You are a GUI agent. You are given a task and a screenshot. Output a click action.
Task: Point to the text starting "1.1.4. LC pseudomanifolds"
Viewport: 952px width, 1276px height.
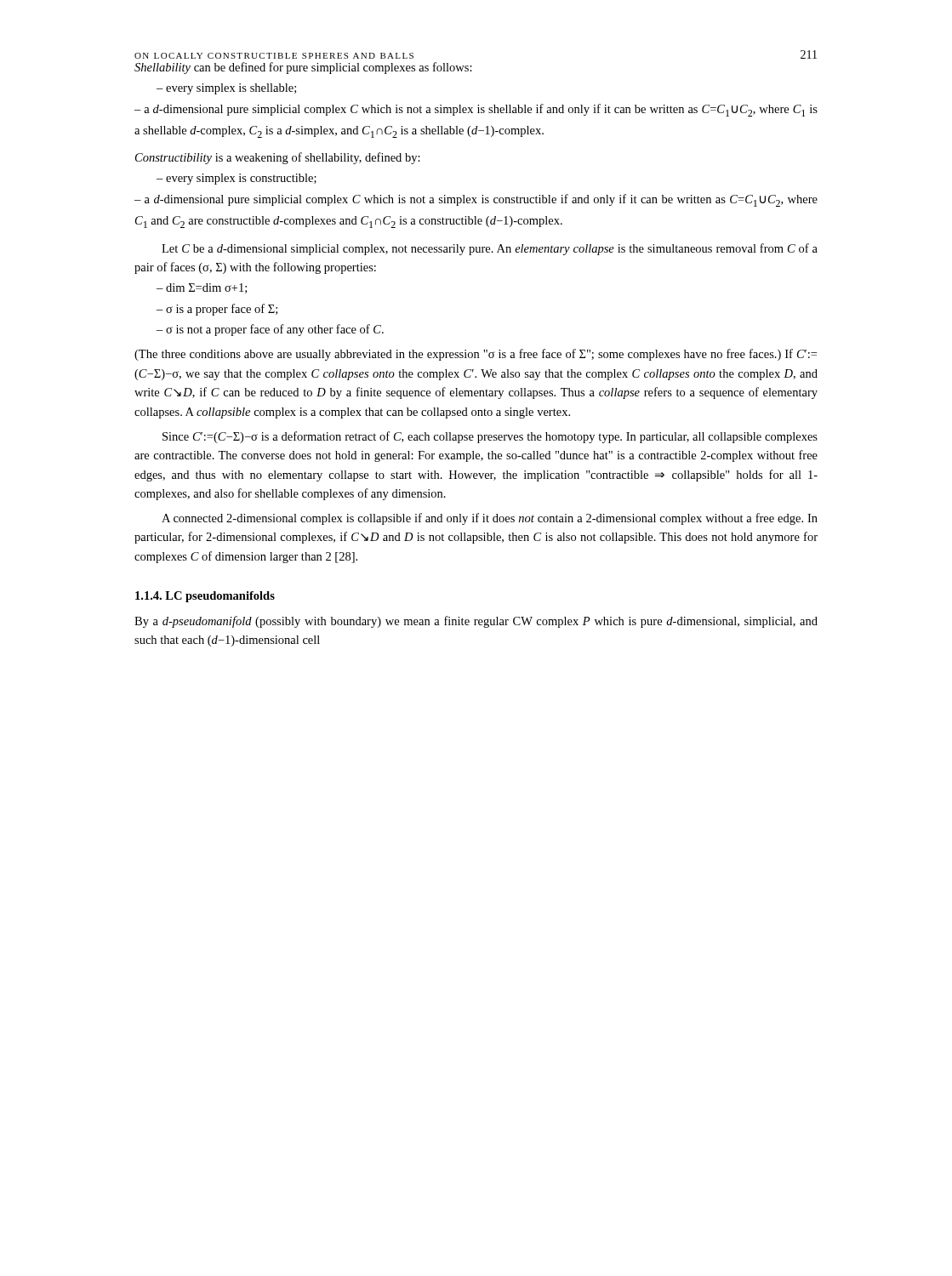pyautogui.click(x=205, y=597)
